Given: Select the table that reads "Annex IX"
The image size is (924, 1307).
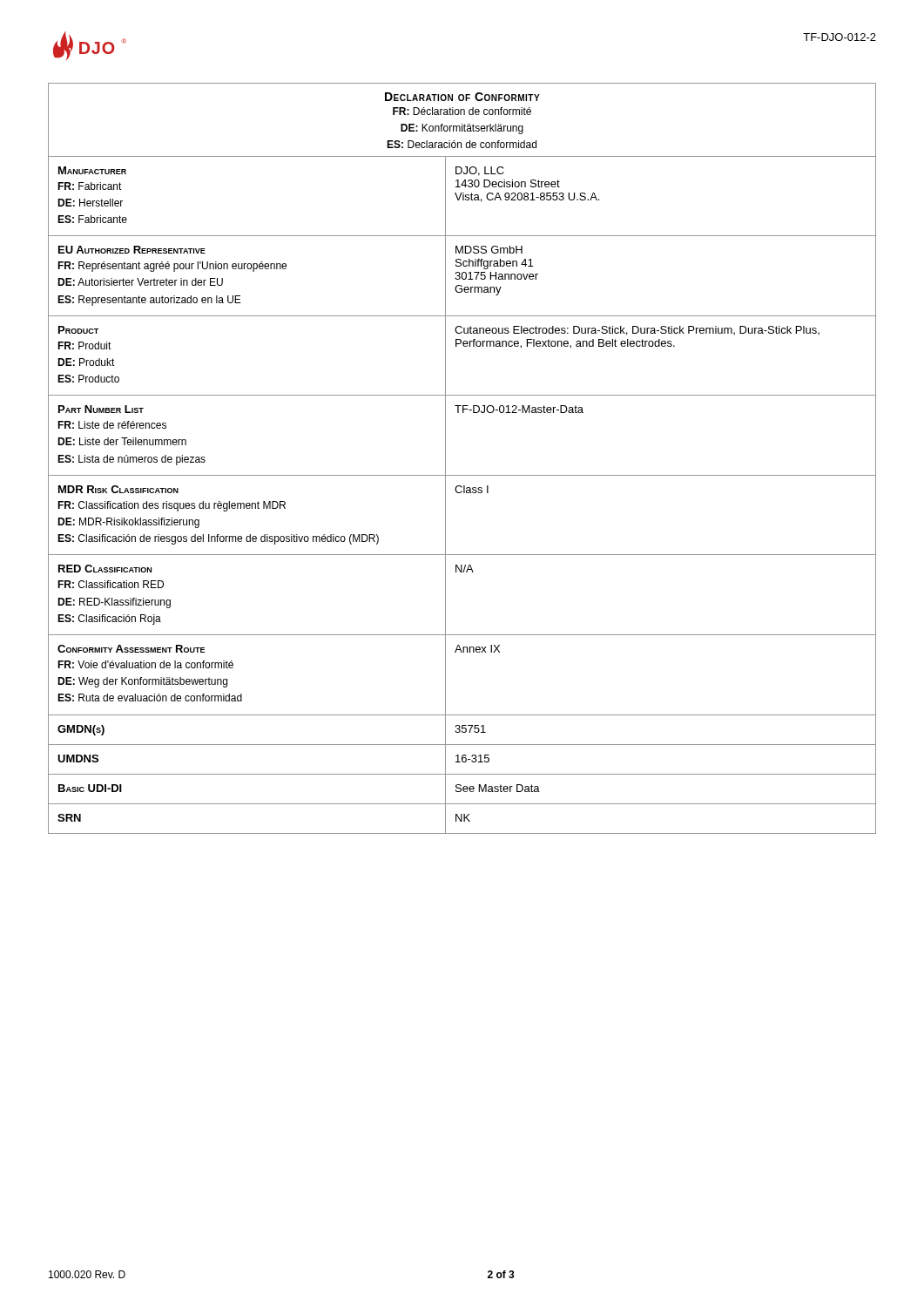Looking at the screenshot, I should click(462, 495).
